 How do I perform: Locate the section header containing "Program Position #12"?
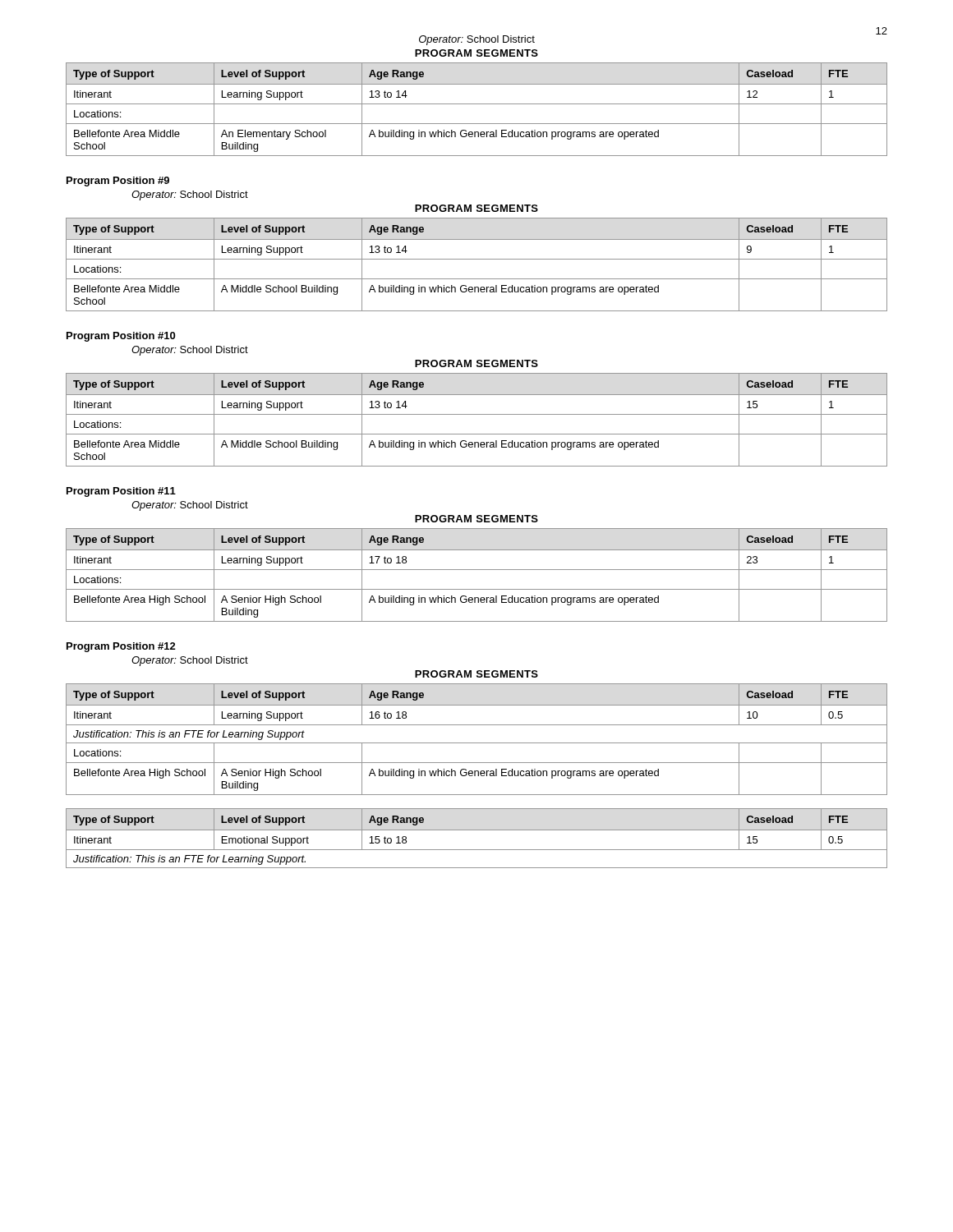[x=121, y=646]
